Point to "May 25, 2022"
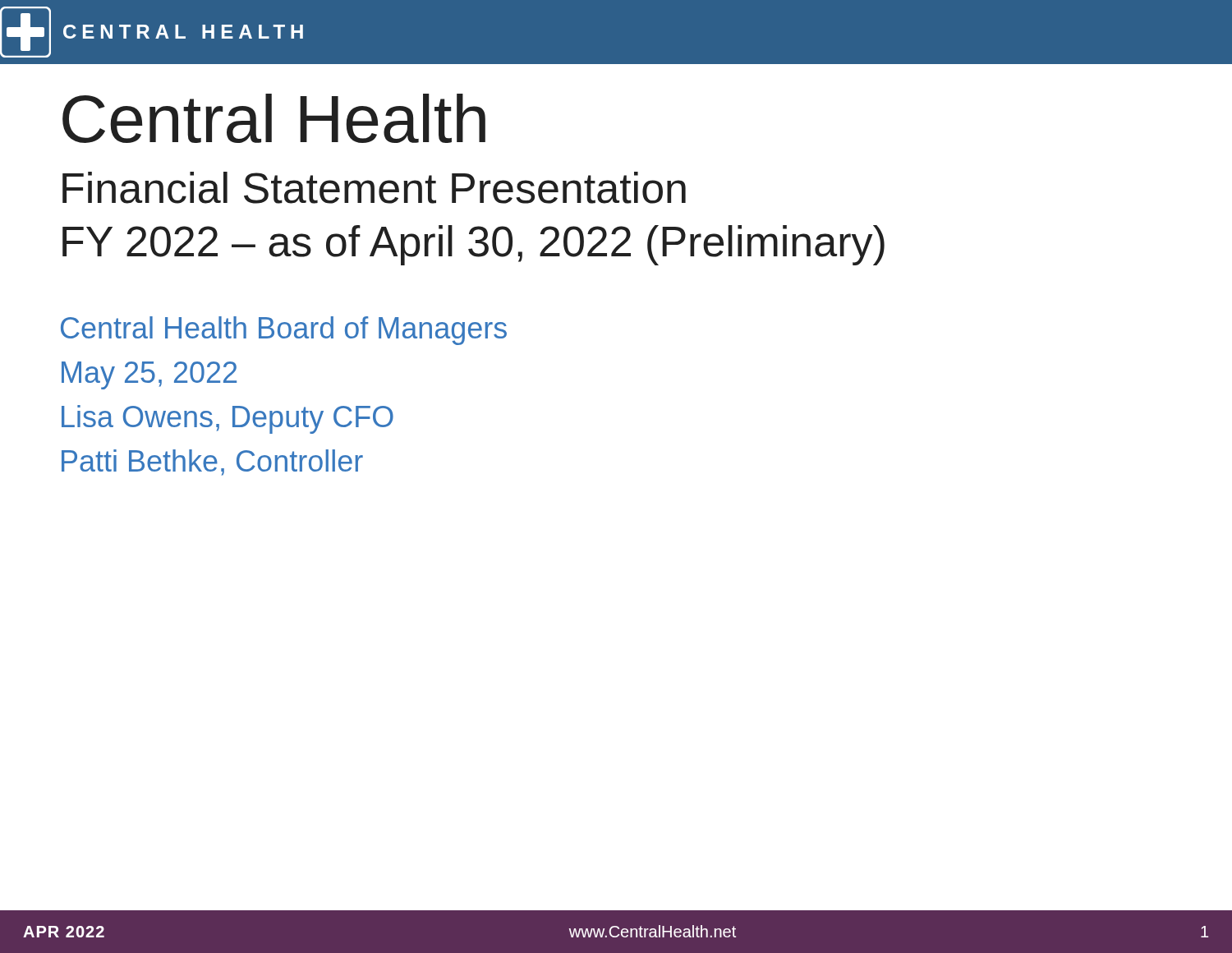 149,375
